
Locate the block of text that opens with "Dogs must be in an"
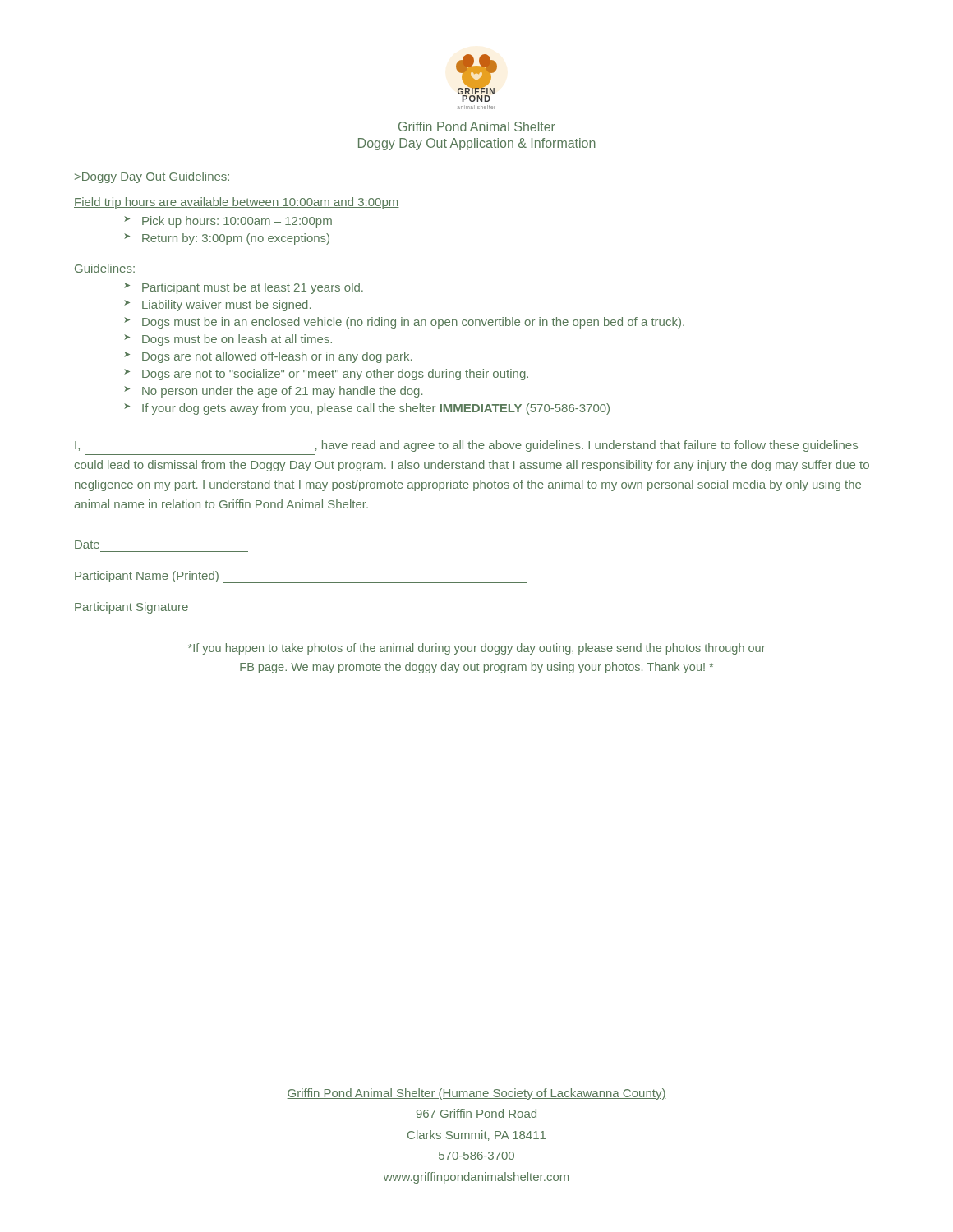coord(413,322)
